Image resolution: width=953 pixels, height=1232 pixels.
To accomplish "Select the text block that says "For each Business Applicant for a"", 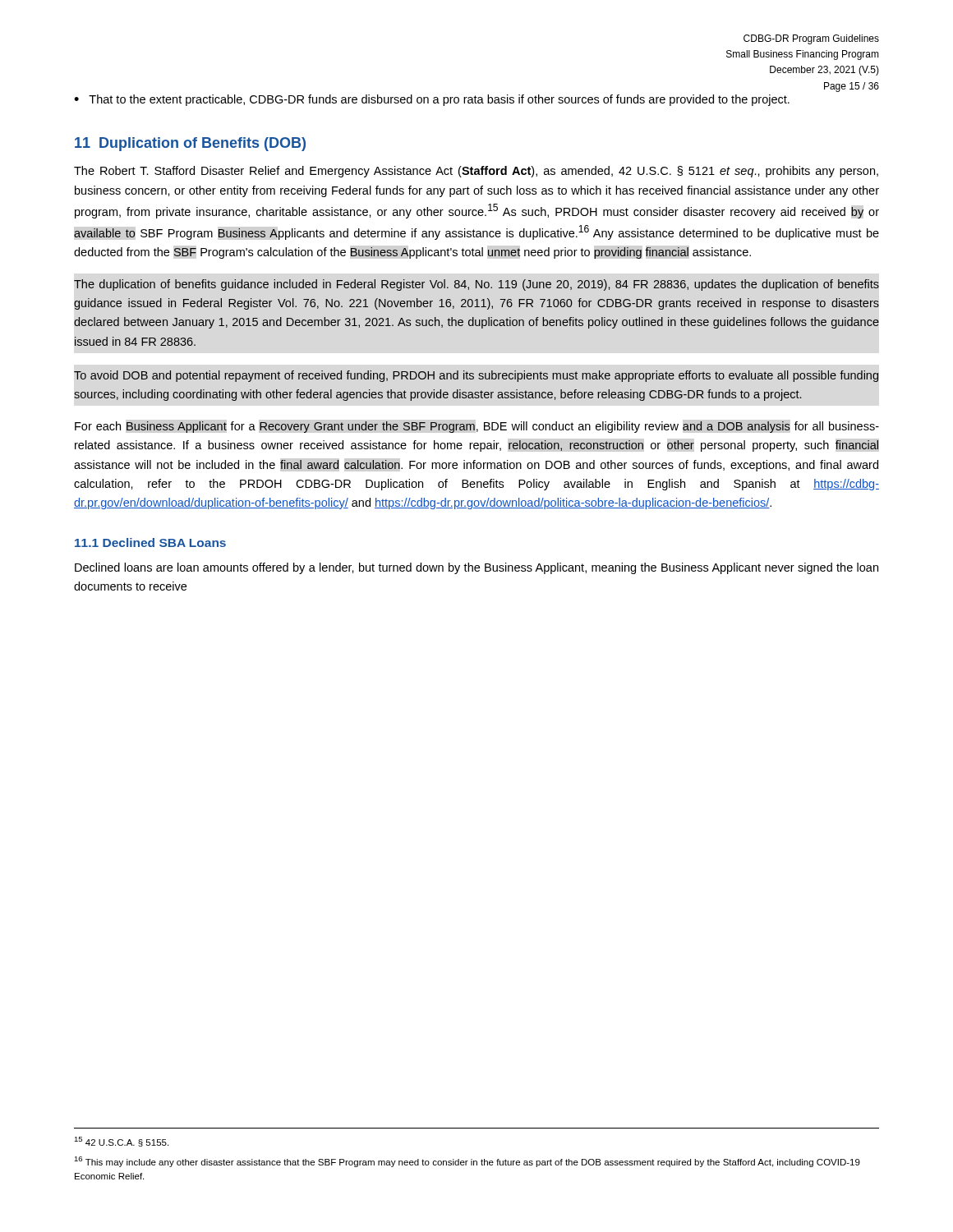I will [476, 465].
